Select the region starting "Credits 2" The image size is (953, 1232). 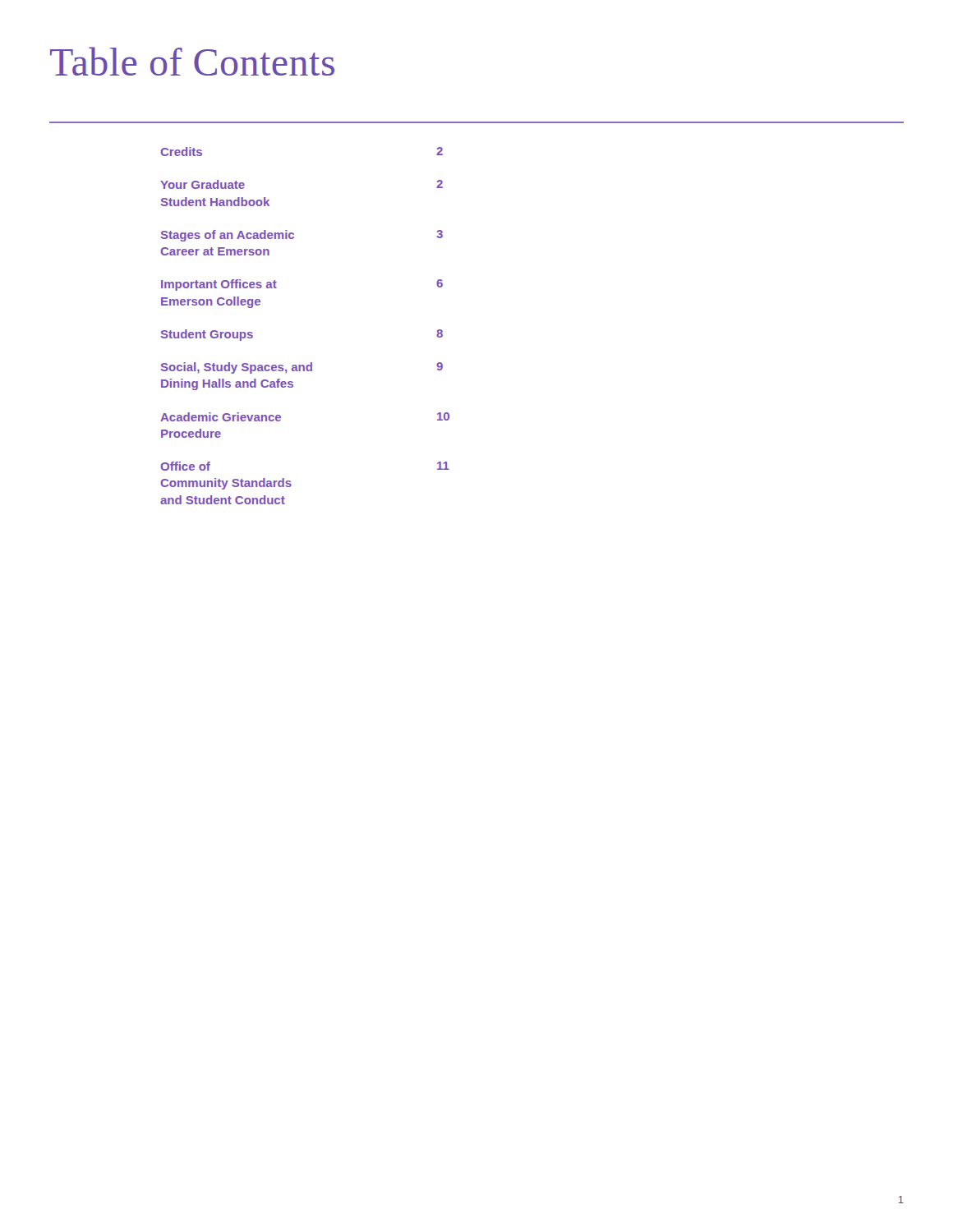tap(179, 152)
